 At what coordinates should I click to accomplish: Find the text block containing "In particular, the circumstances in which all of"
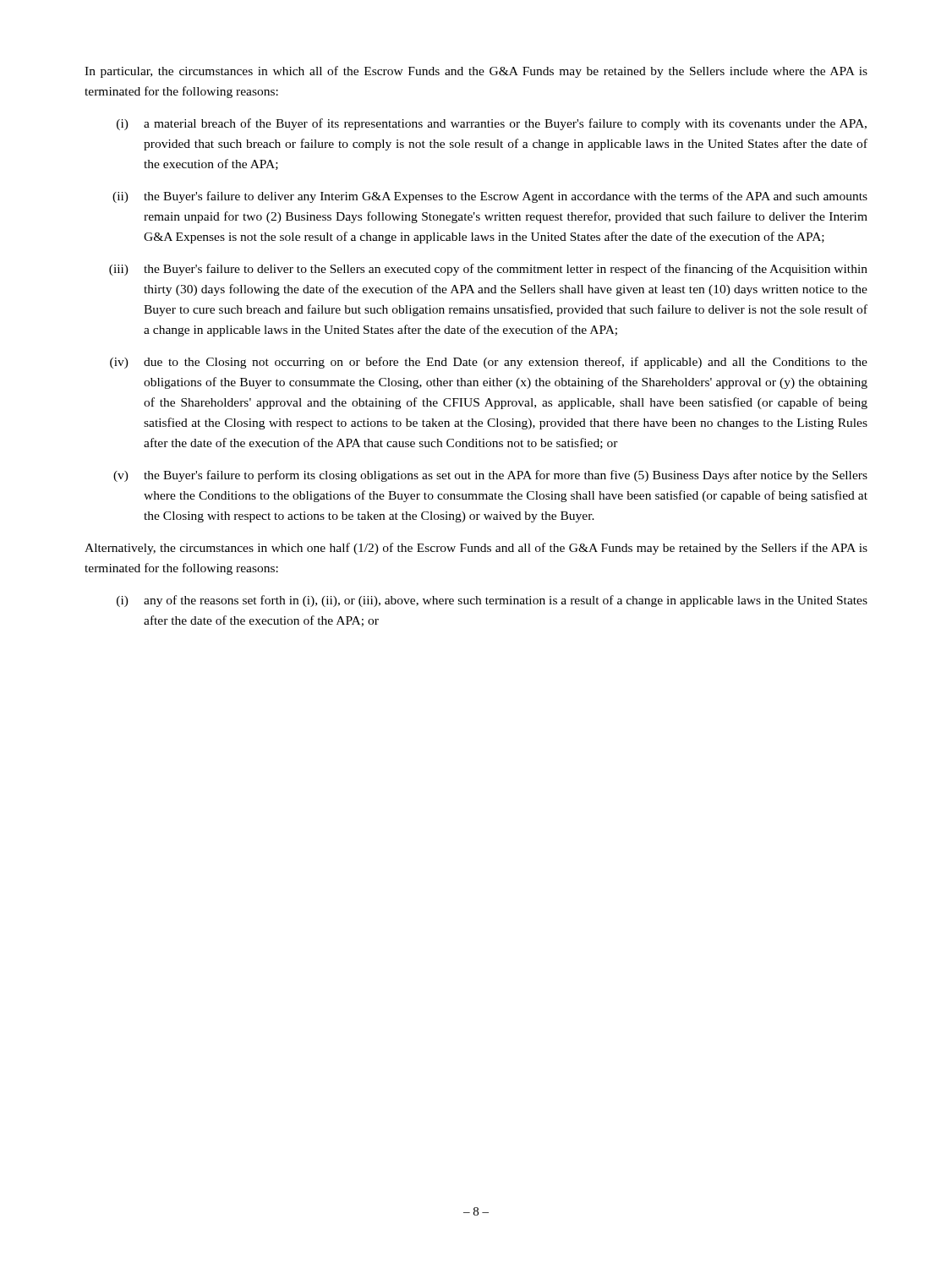(x=476, y=81)
